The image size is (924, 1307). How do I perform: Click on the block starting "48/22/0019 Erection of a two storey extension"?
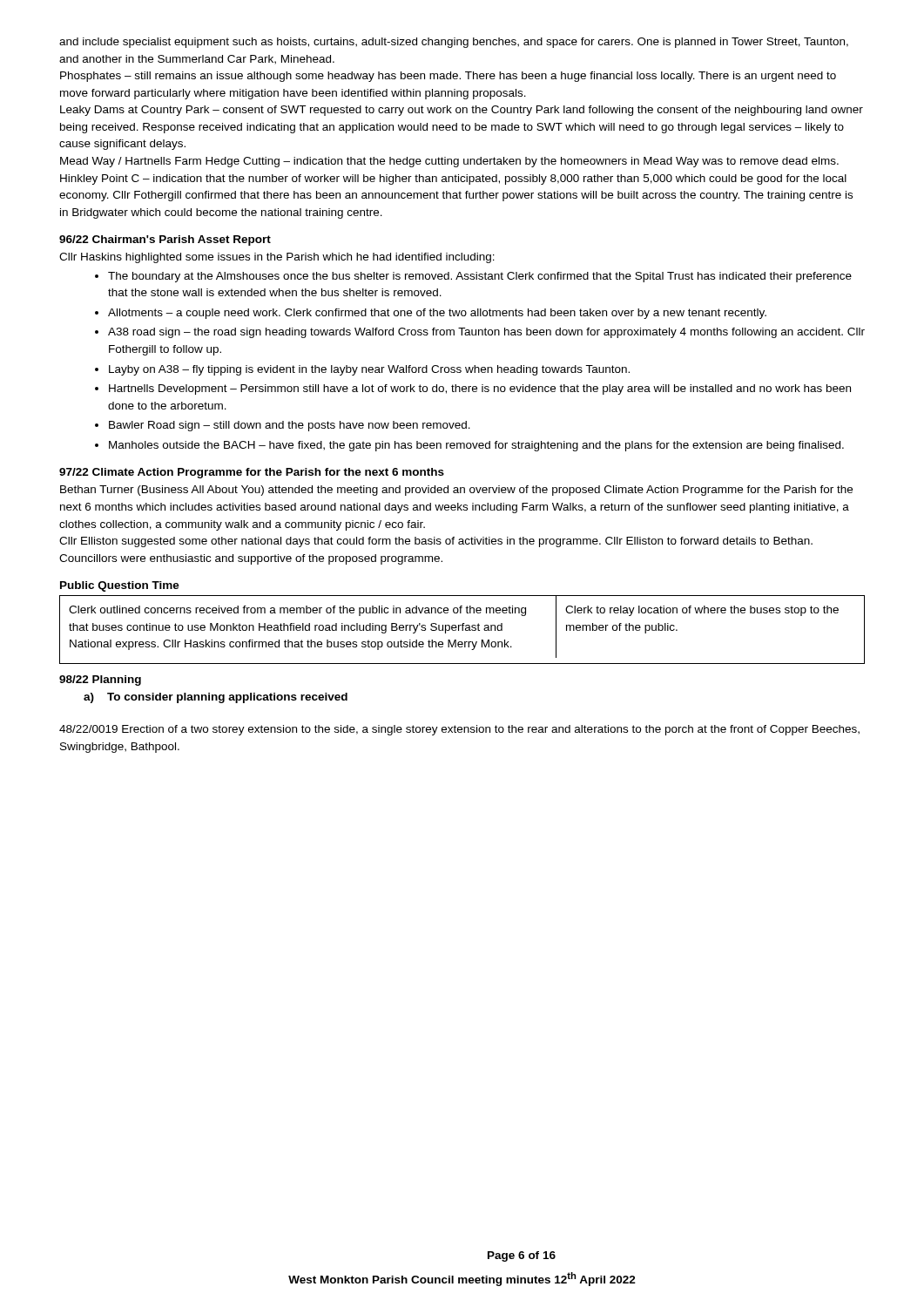point(460,738)
